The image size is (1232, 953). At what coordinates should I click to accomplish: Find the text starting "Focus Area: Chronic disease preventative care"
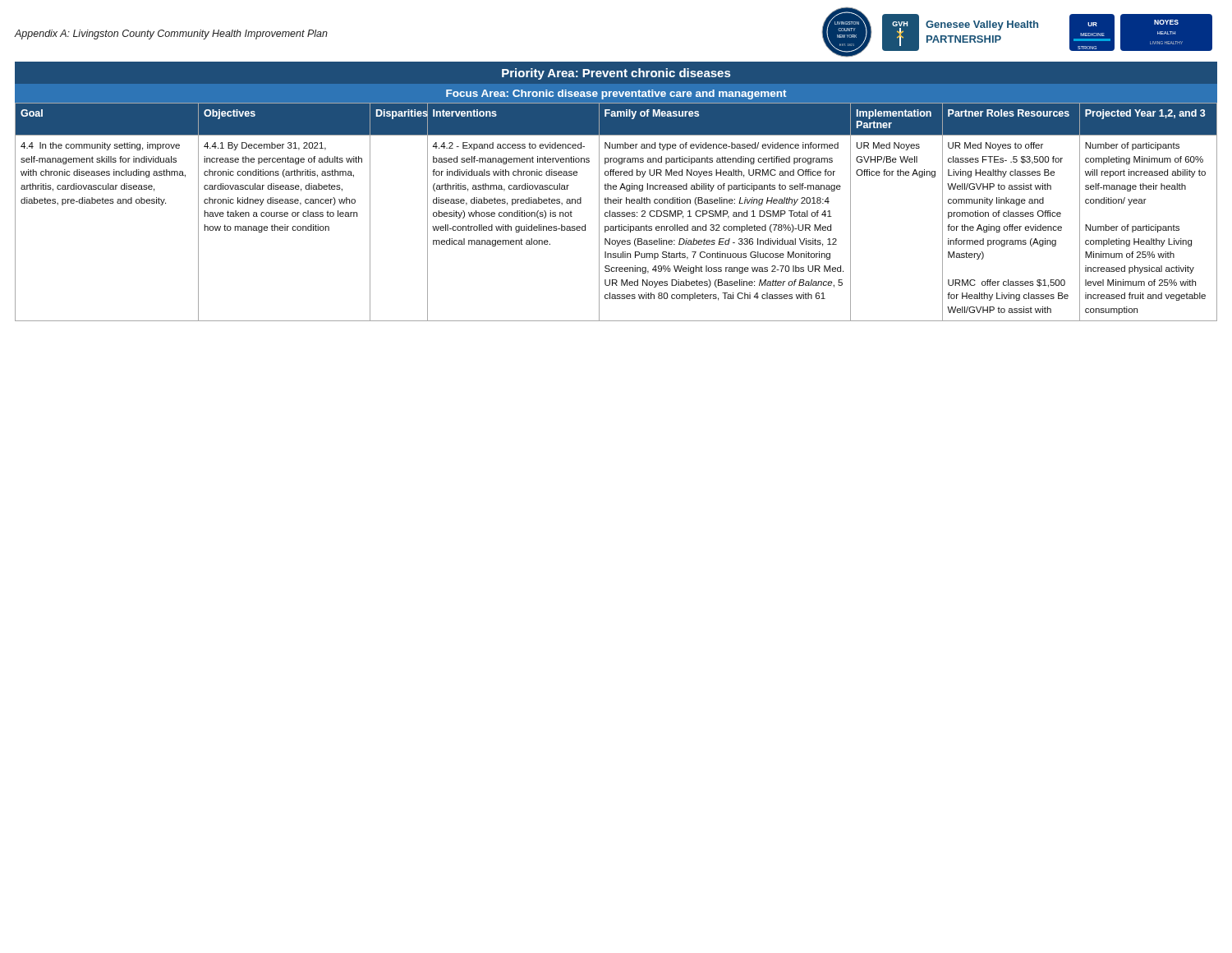[x=616, y=93]
